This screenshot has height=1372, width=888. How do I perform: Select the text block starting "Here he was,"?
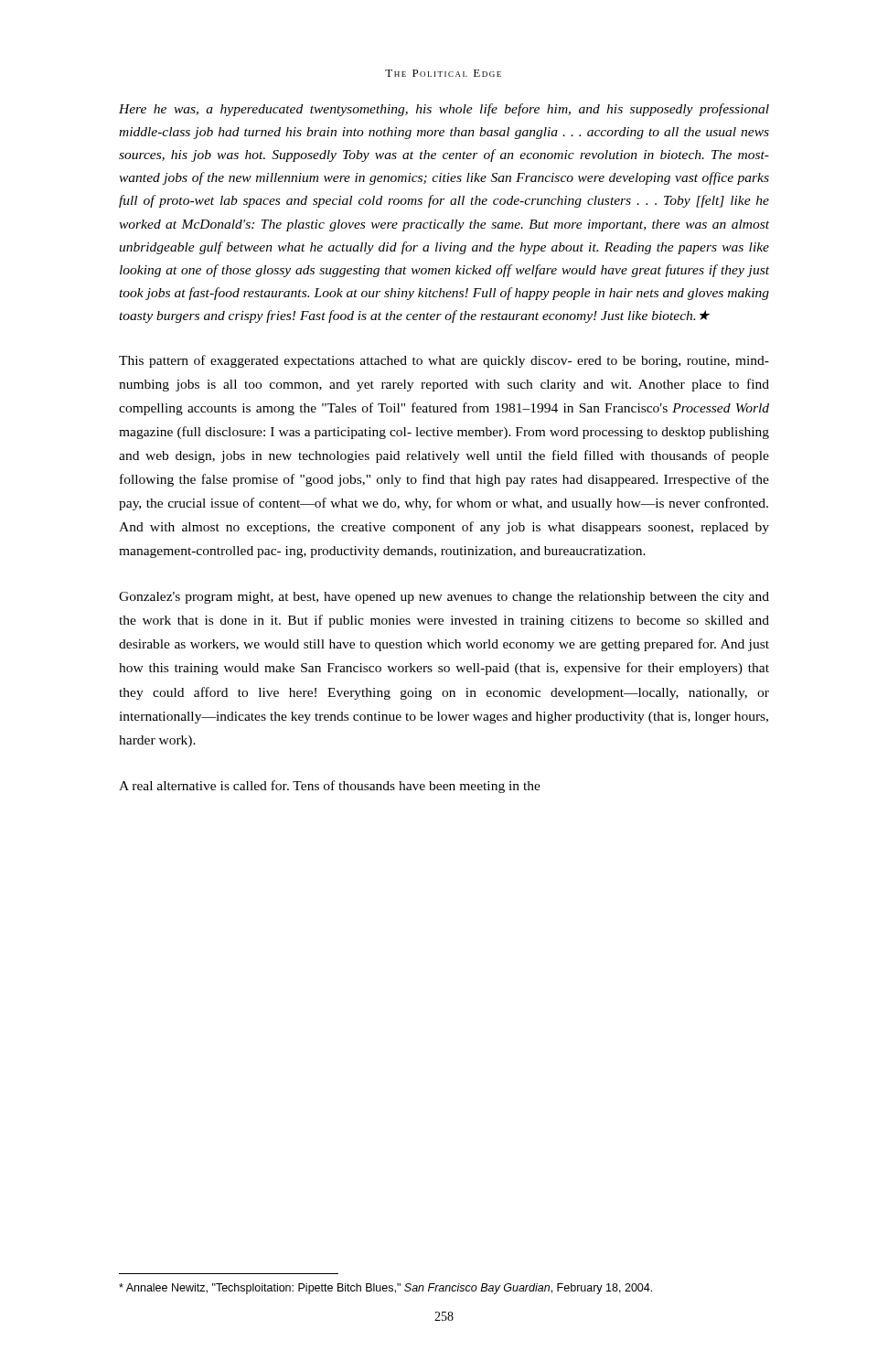coord(444,212)
